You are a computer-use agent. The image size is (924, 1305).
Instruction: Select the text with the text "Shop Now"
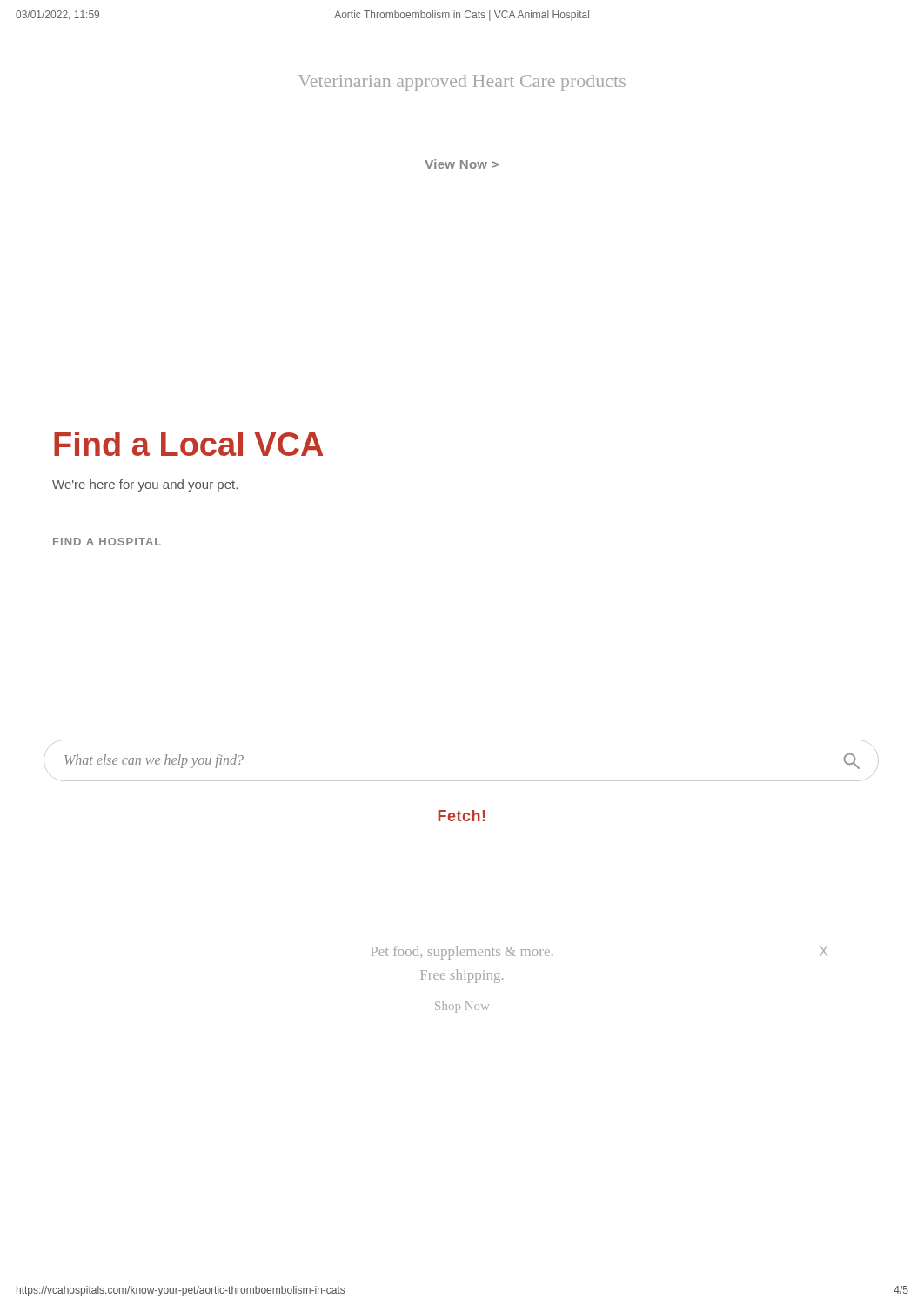point(462,1006)
